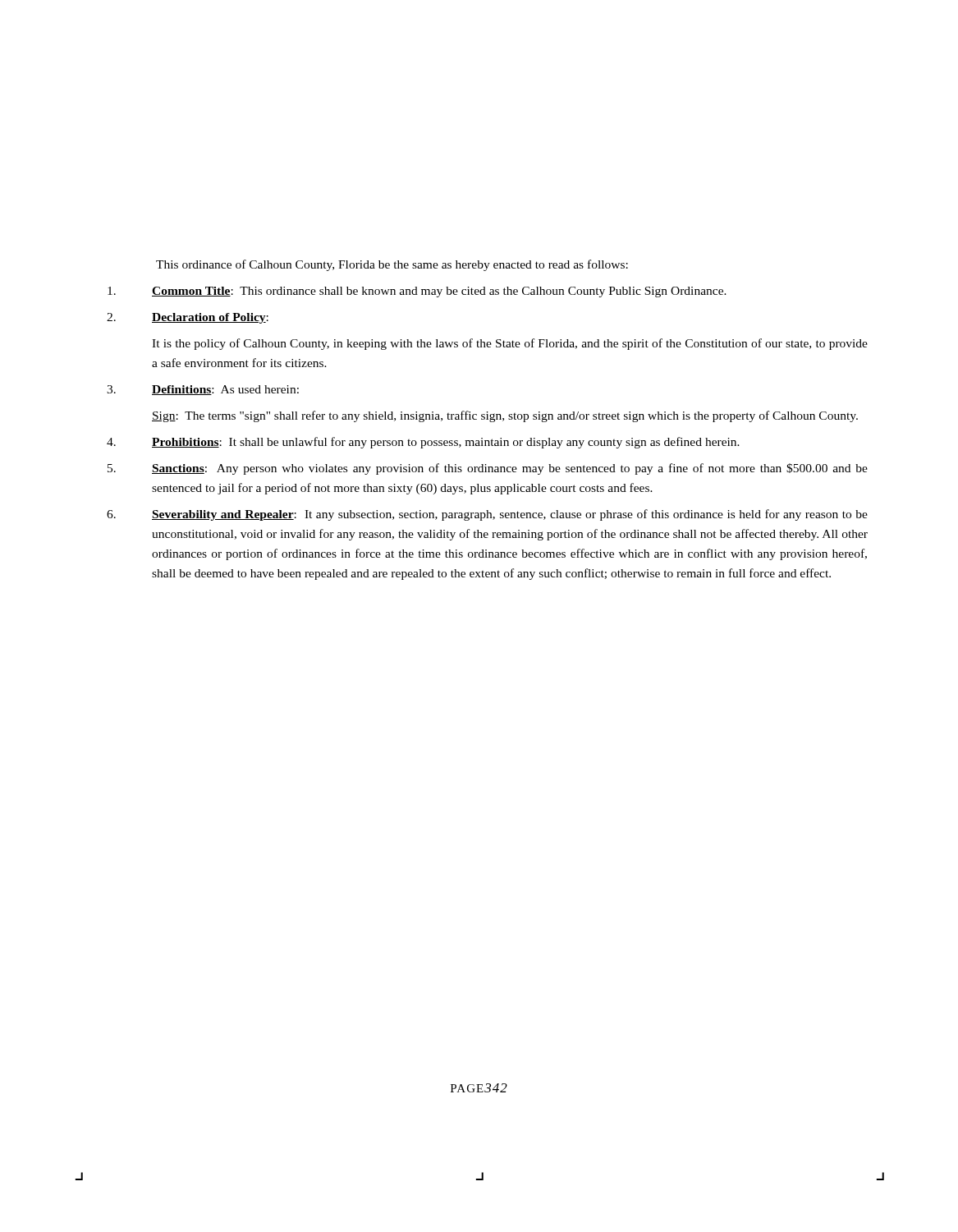Locate the list item containing "3. Definitions: As used herein:"
958x1232 pixels.
point(203,390)
